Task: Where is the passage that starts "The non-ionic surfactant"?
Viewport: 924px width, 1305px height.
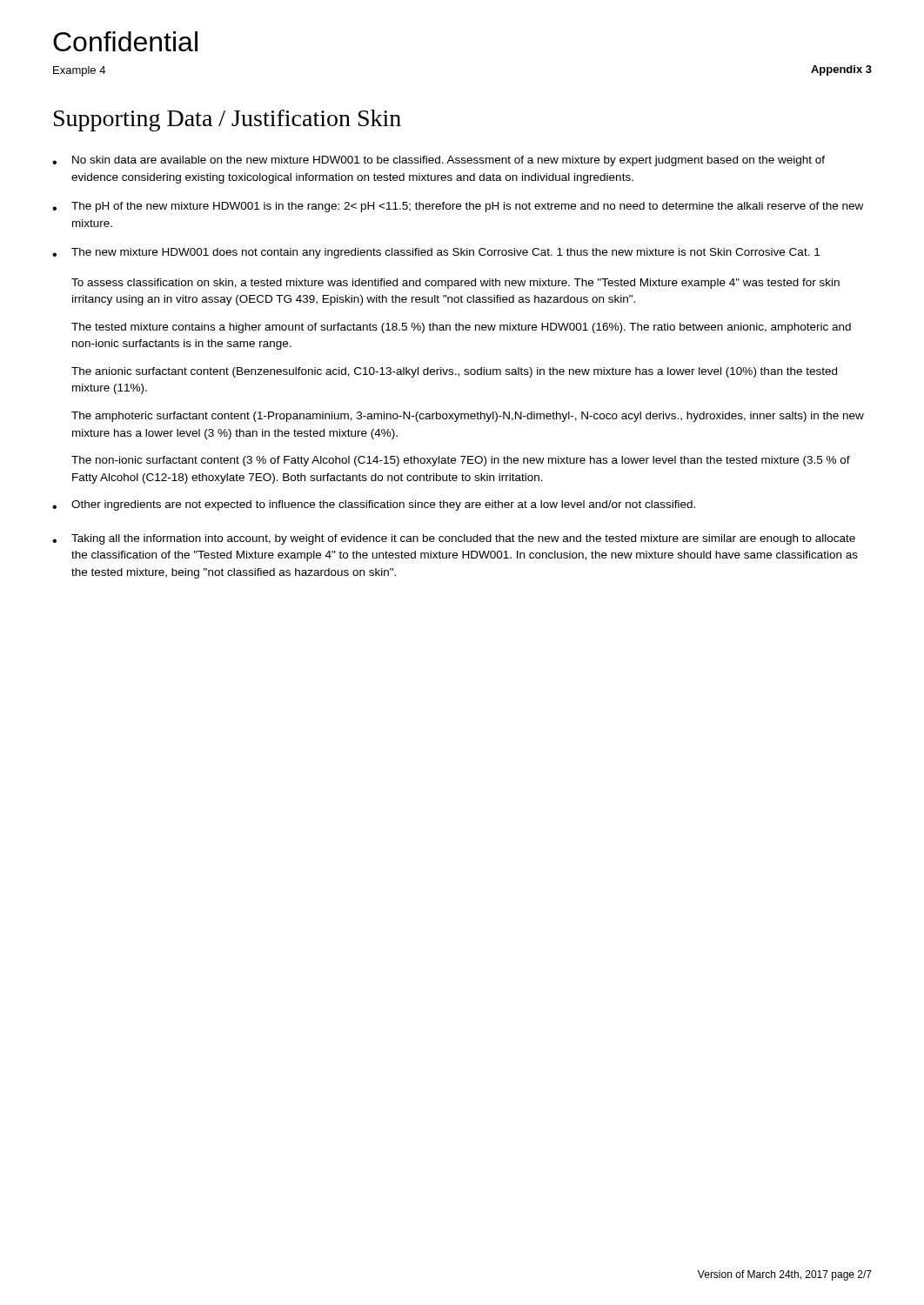Action: click(x=460, y=468)
